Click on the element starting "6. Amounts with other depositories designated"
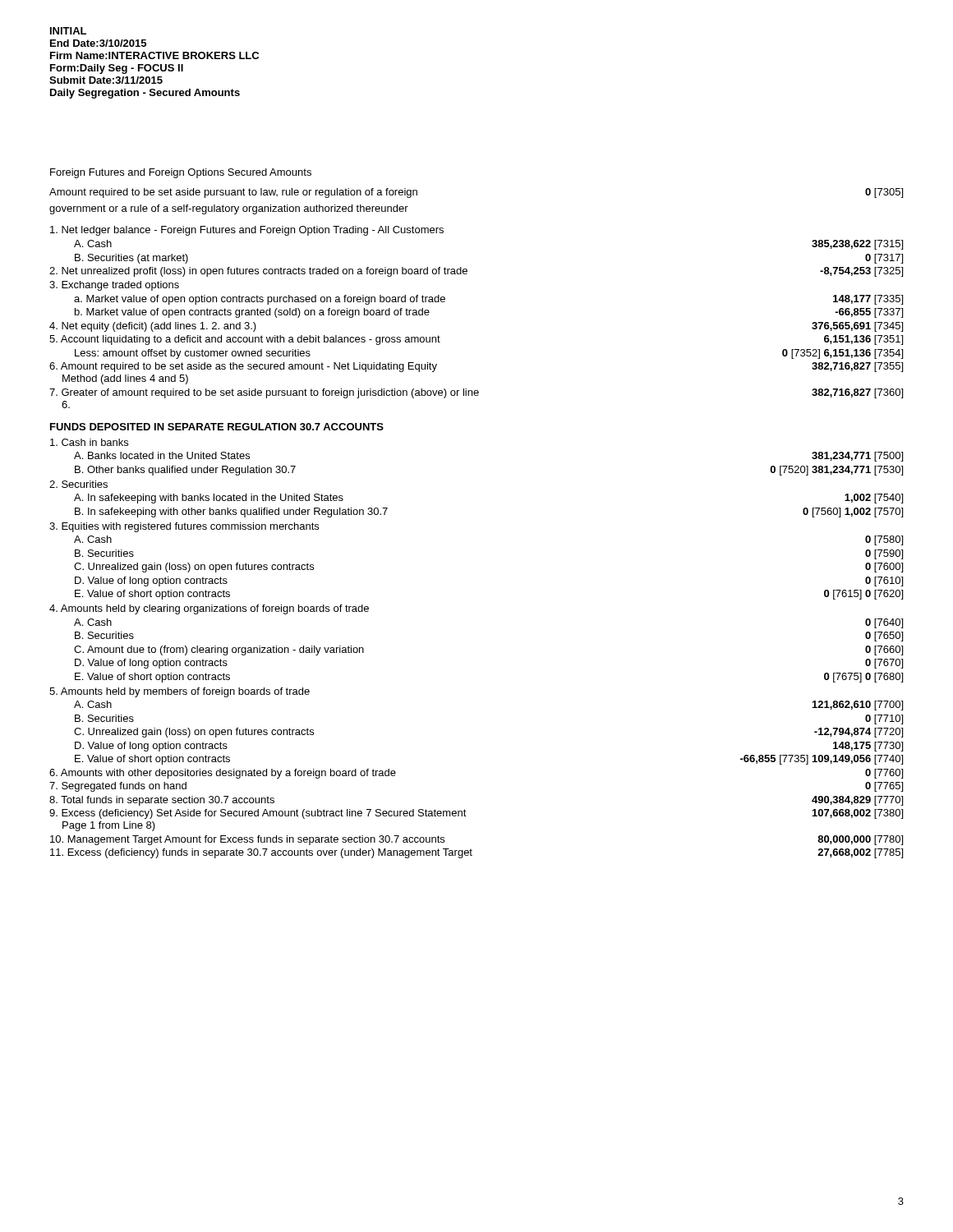The image size is (953, 1232). (x=223, y=772)
